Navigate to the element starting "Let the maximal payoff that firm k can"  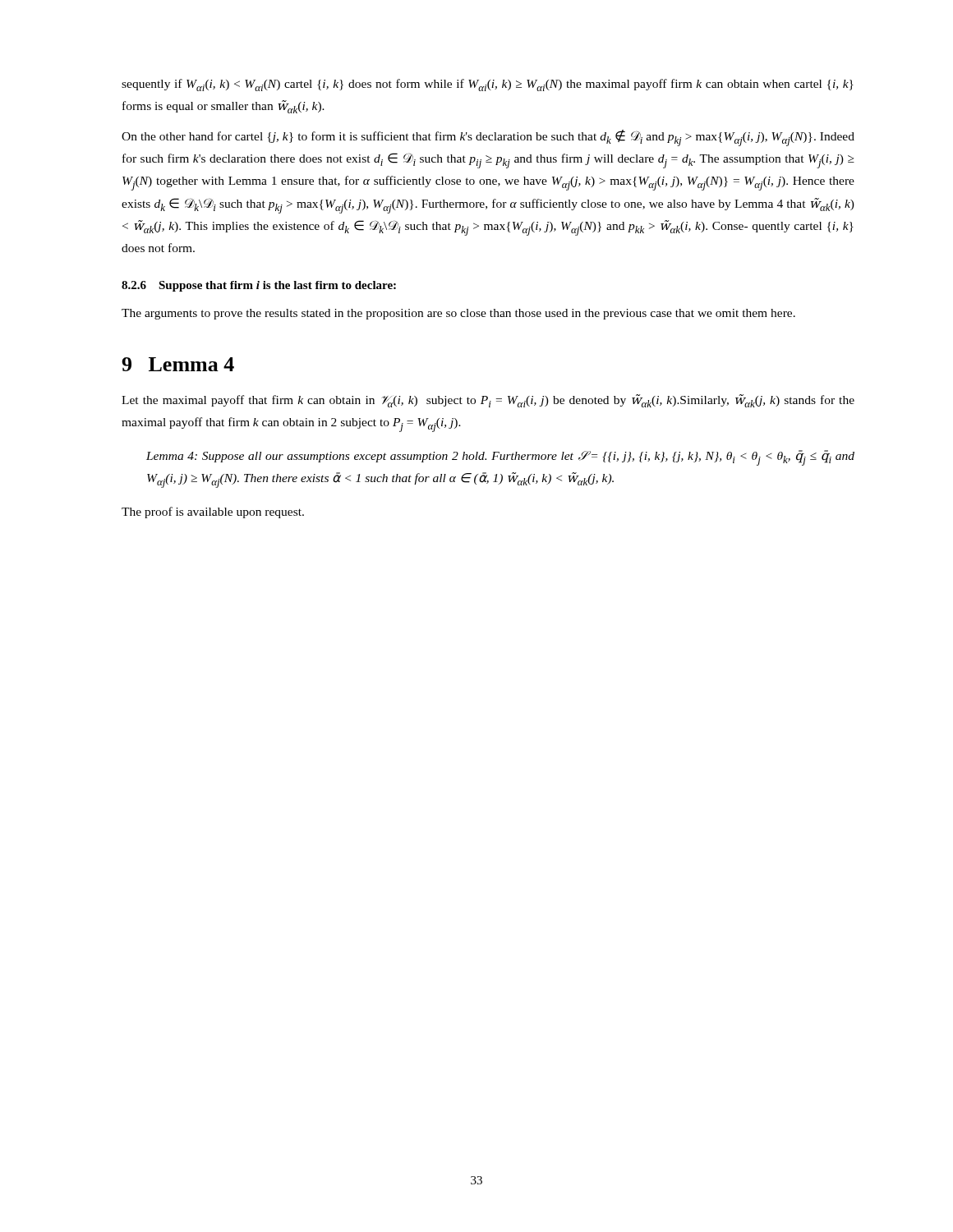pos(488,412)
